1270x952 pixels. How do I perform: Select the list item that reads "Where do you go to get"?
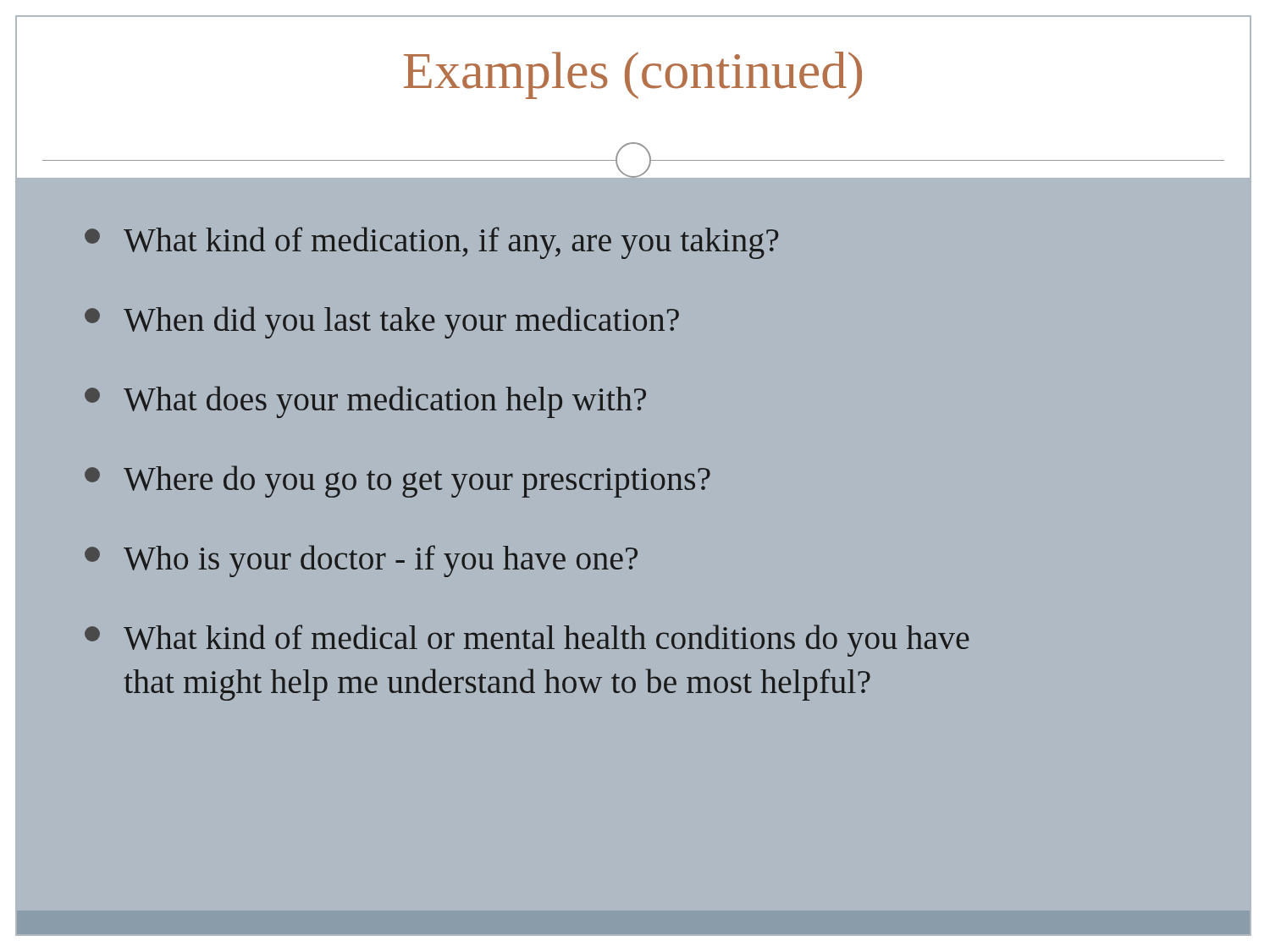pos(398,479)
